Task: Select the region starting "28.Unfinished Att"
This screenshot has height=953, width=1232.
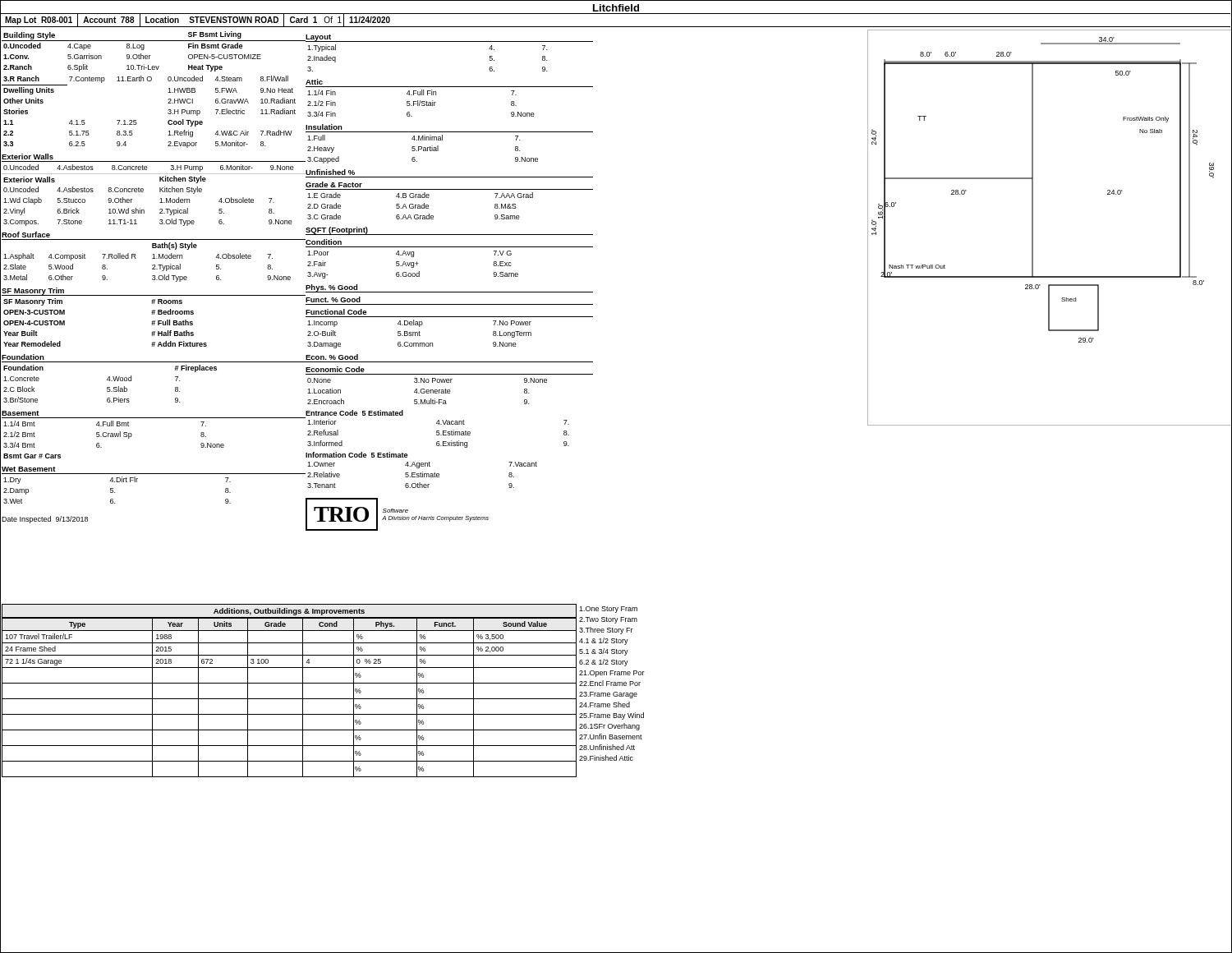Action: tap(607, 748)
